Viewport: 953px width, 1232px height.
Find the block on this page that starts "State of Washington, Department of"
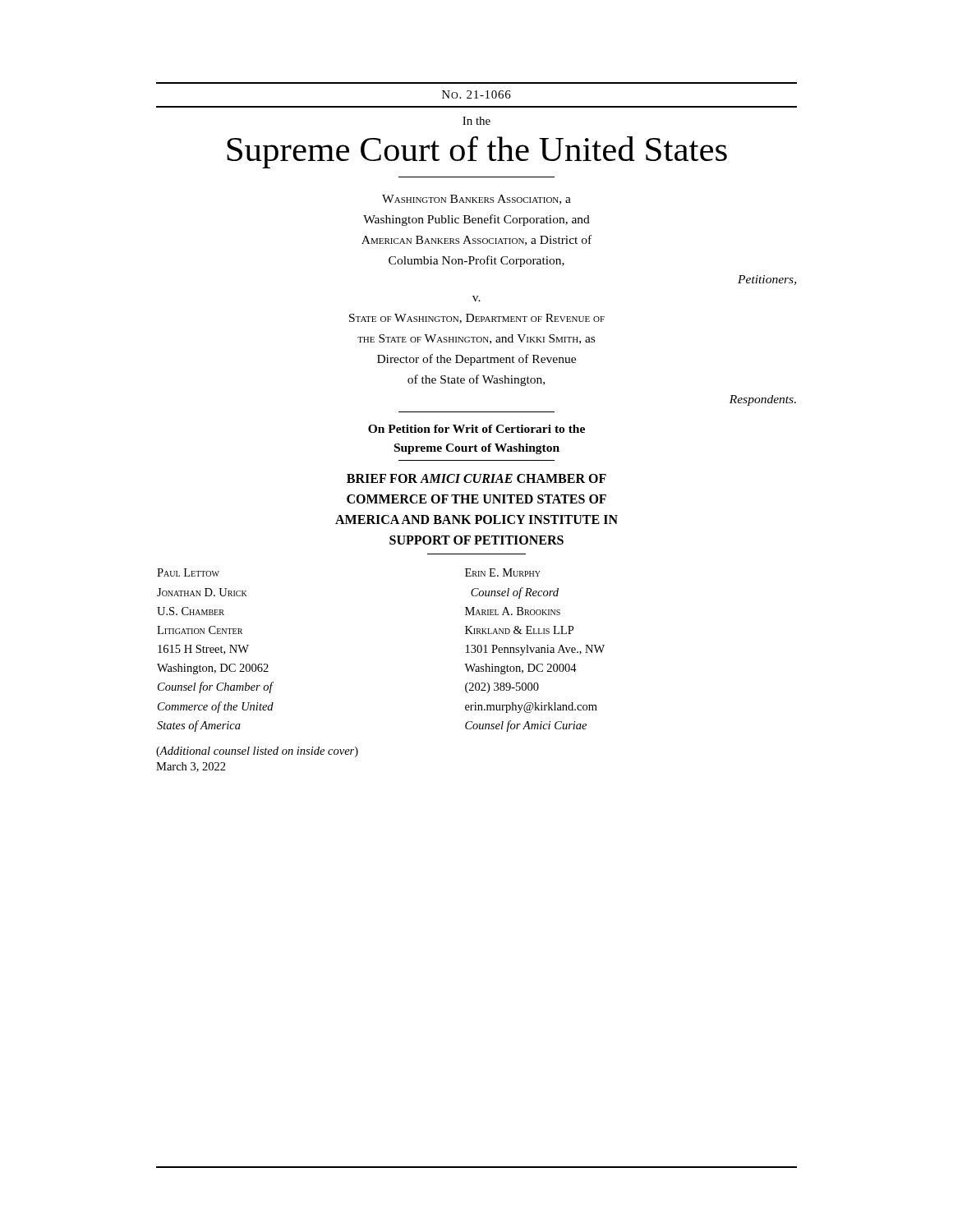tap(476, 348)
